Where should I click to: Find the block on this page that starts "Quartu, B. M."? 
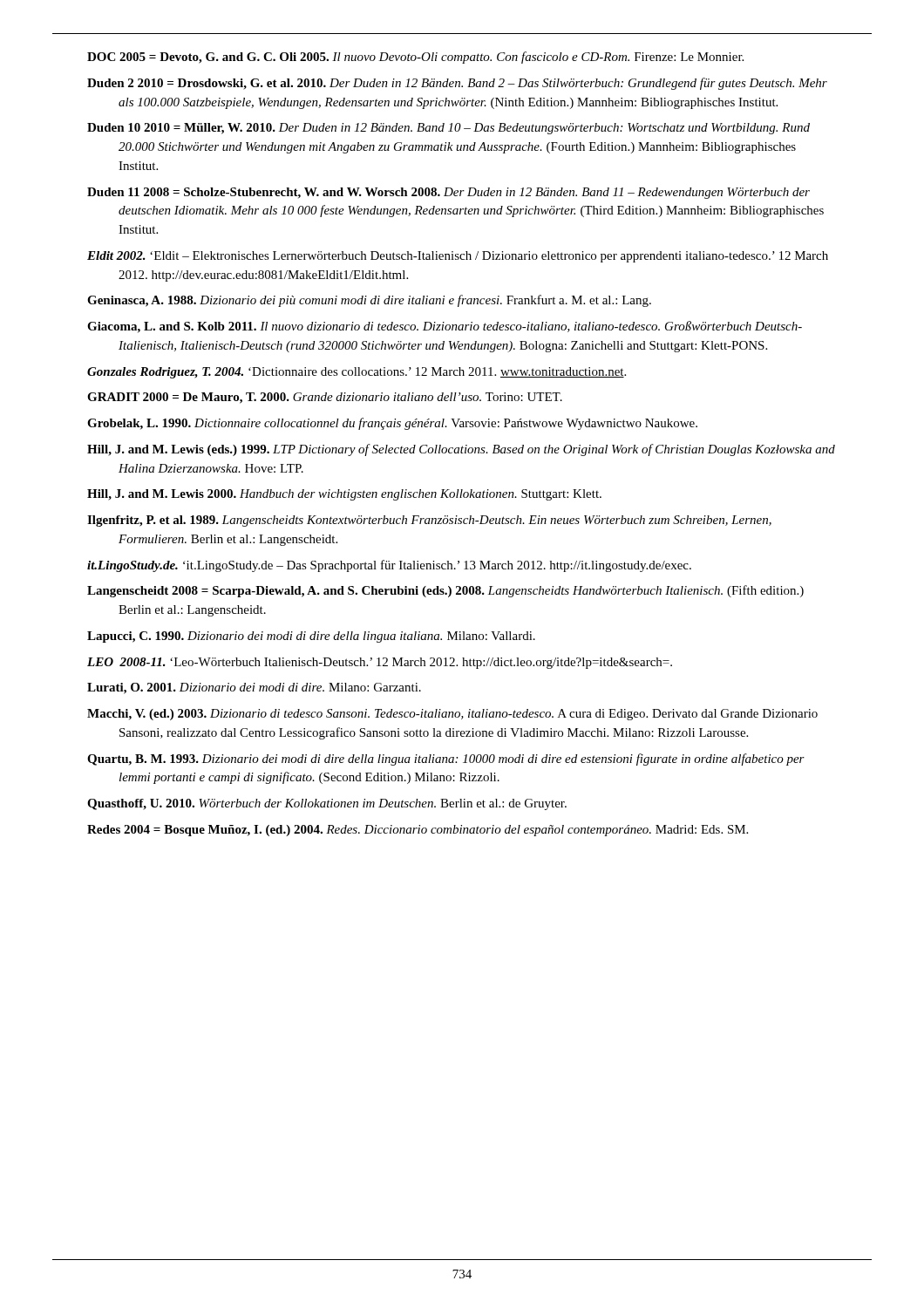(x=462, y=768)
